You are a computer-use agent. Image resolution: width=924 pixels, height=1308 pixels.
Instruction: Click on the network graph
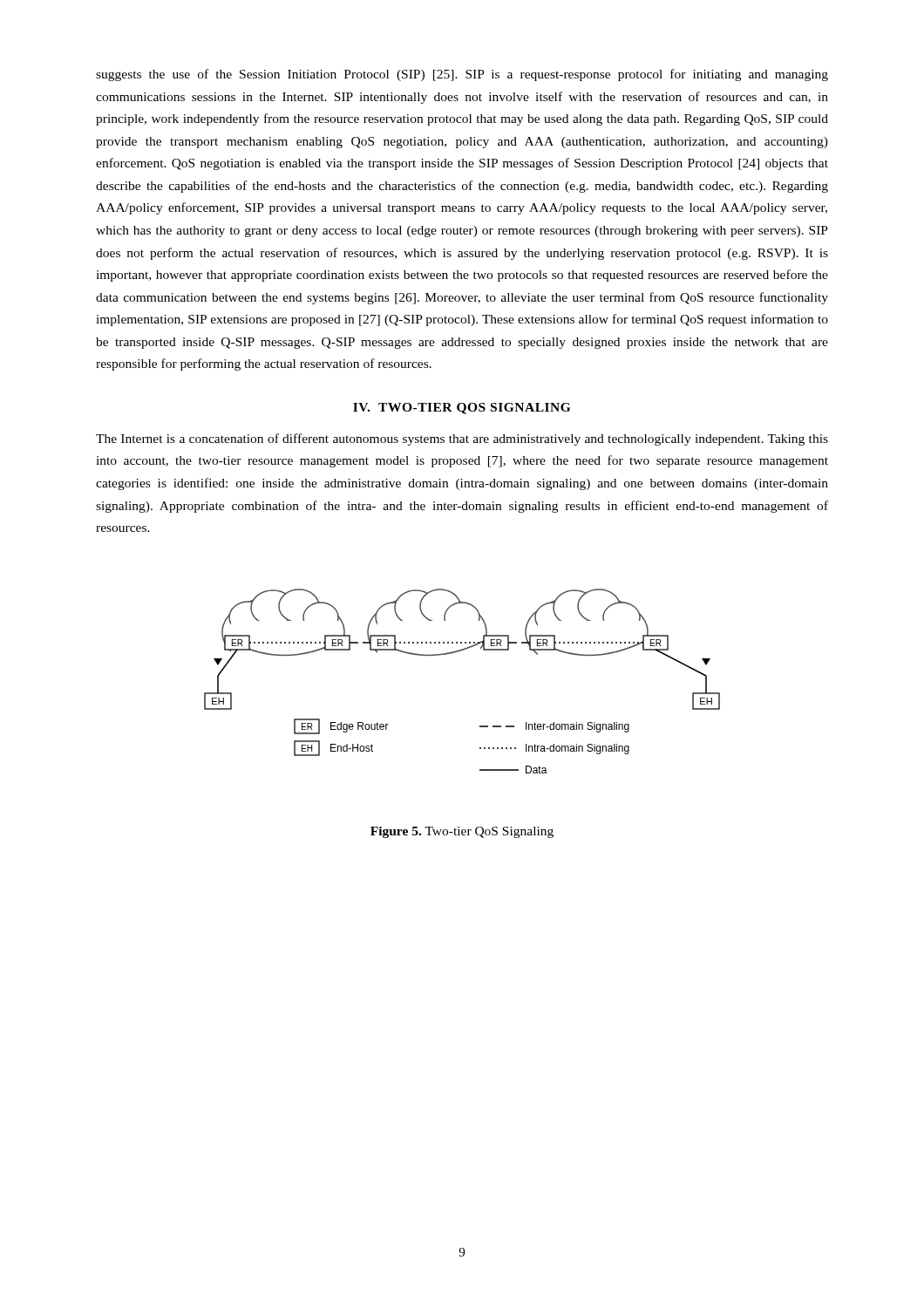(462, 686)
